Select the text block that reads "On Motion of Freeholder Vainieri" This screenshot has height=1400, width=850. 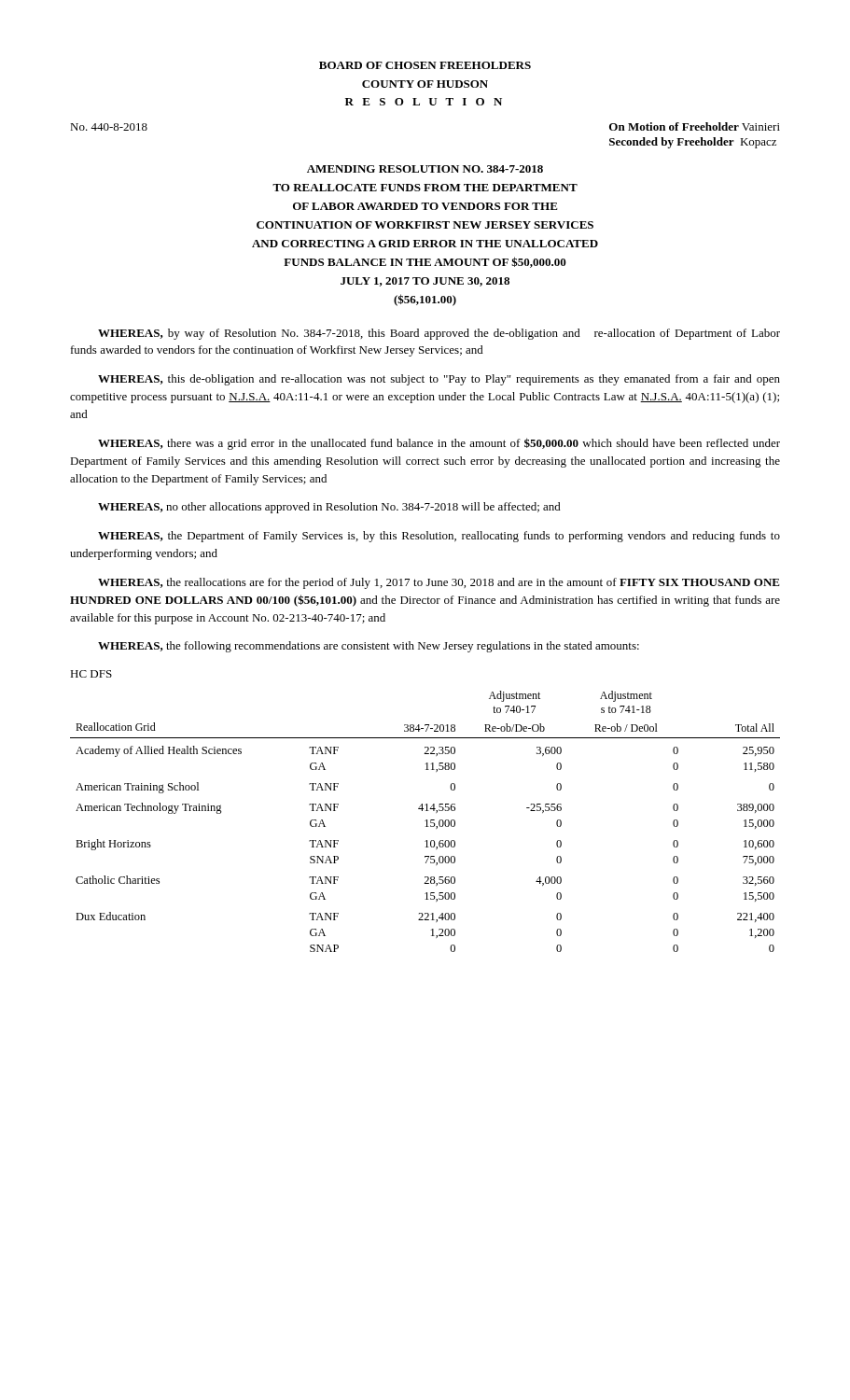point(694,134)
